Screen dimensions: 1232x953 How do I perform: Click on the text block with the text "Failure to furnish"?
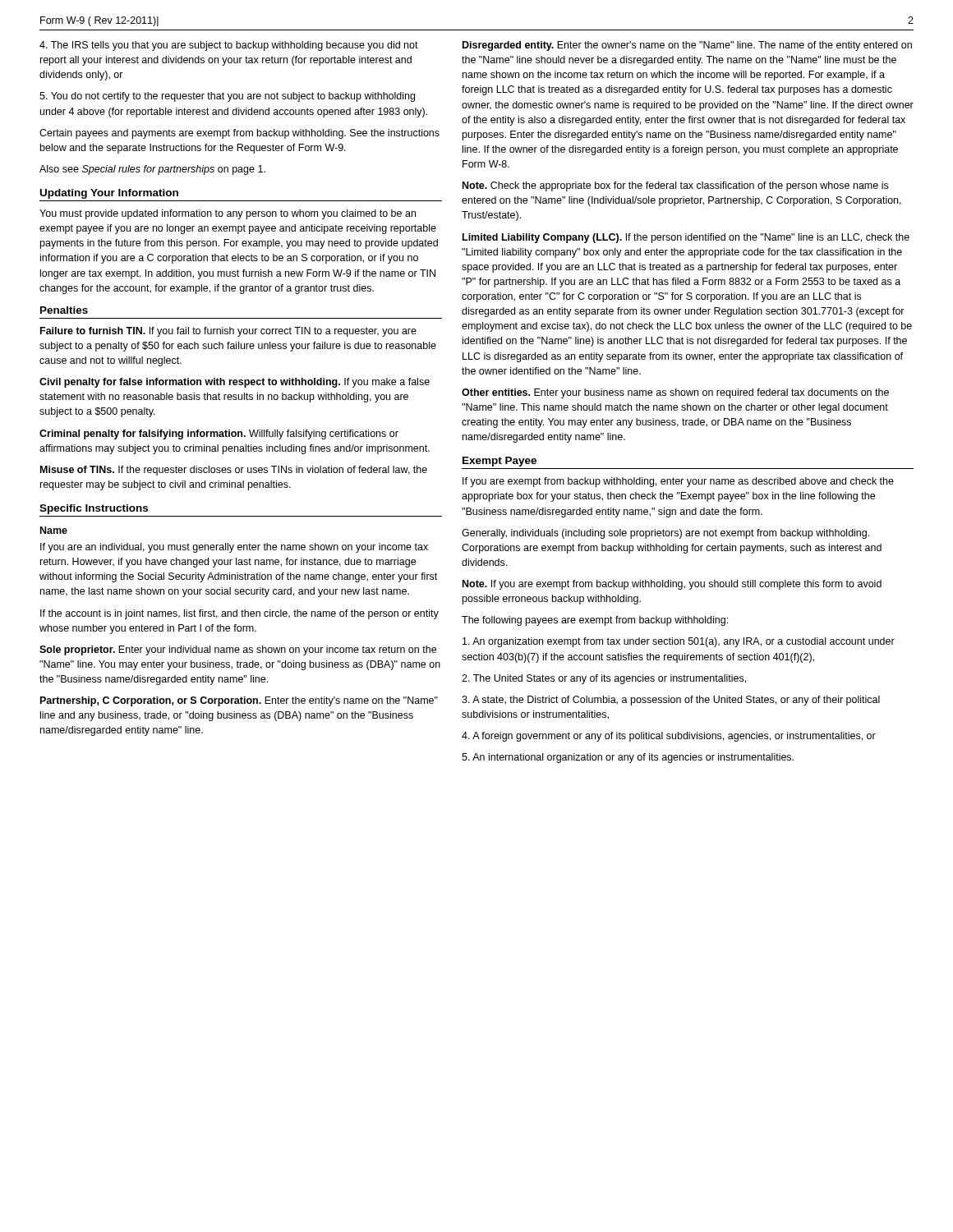(x=241, y=346)
